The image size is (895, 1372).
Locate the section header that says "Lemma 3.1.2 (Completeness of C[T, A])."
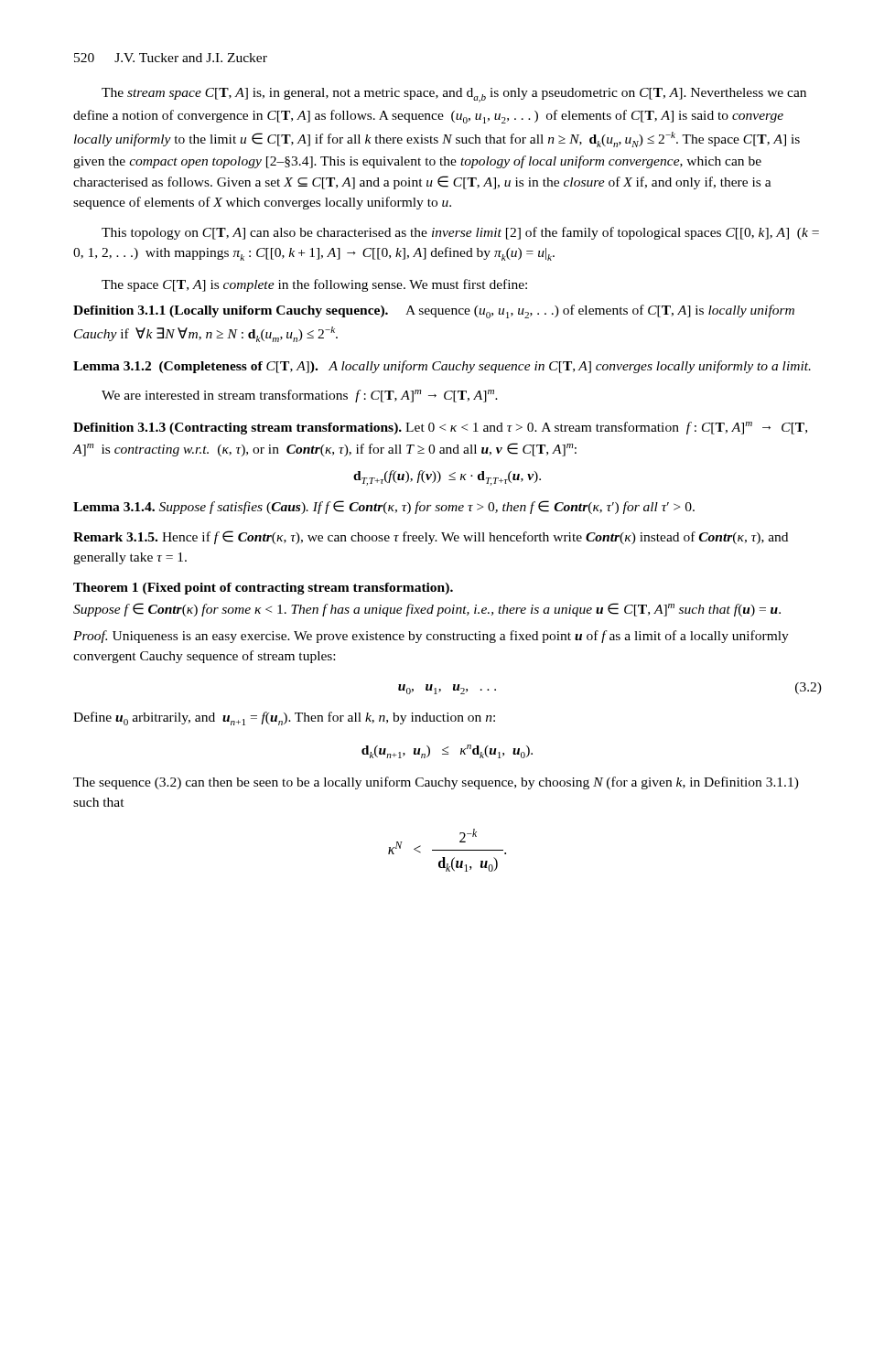tap(448, 366)
